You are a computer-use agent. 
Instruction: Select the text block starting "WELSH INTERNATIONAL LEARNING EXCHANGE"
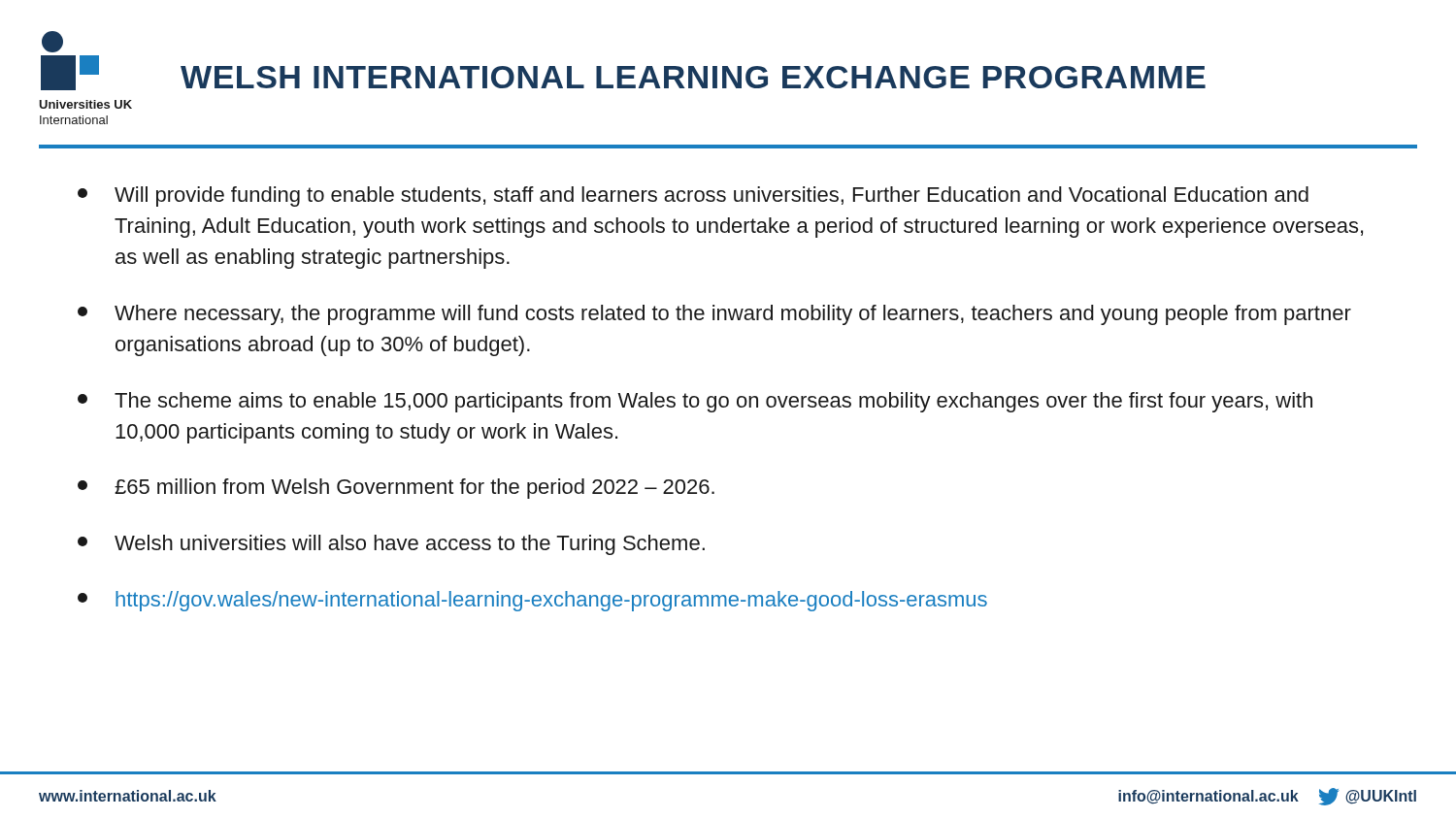coord(694,77)
